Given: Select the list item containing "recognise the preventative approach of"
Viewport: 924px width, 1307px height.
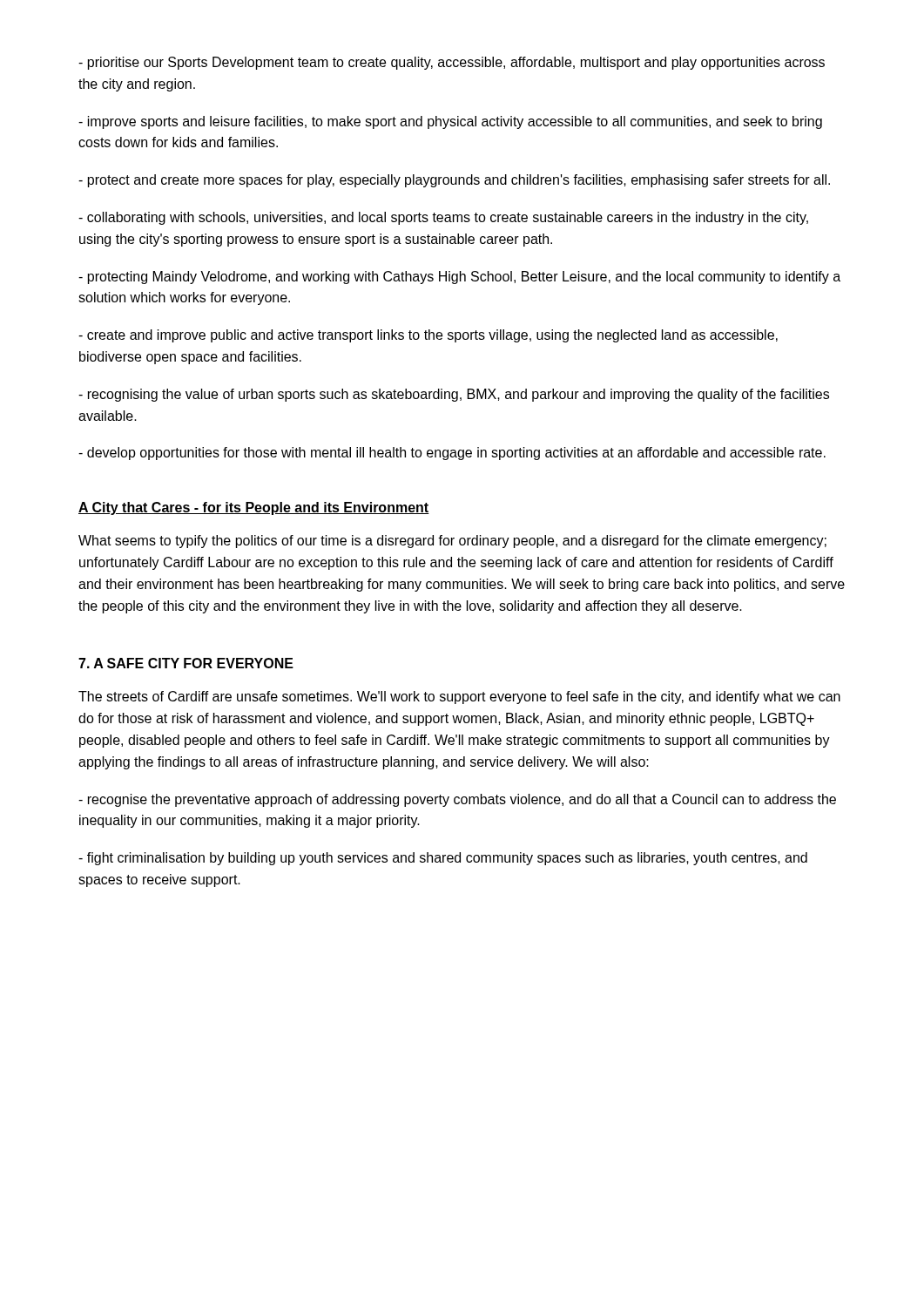Looking at the screenshot, I should pos(458,810).
